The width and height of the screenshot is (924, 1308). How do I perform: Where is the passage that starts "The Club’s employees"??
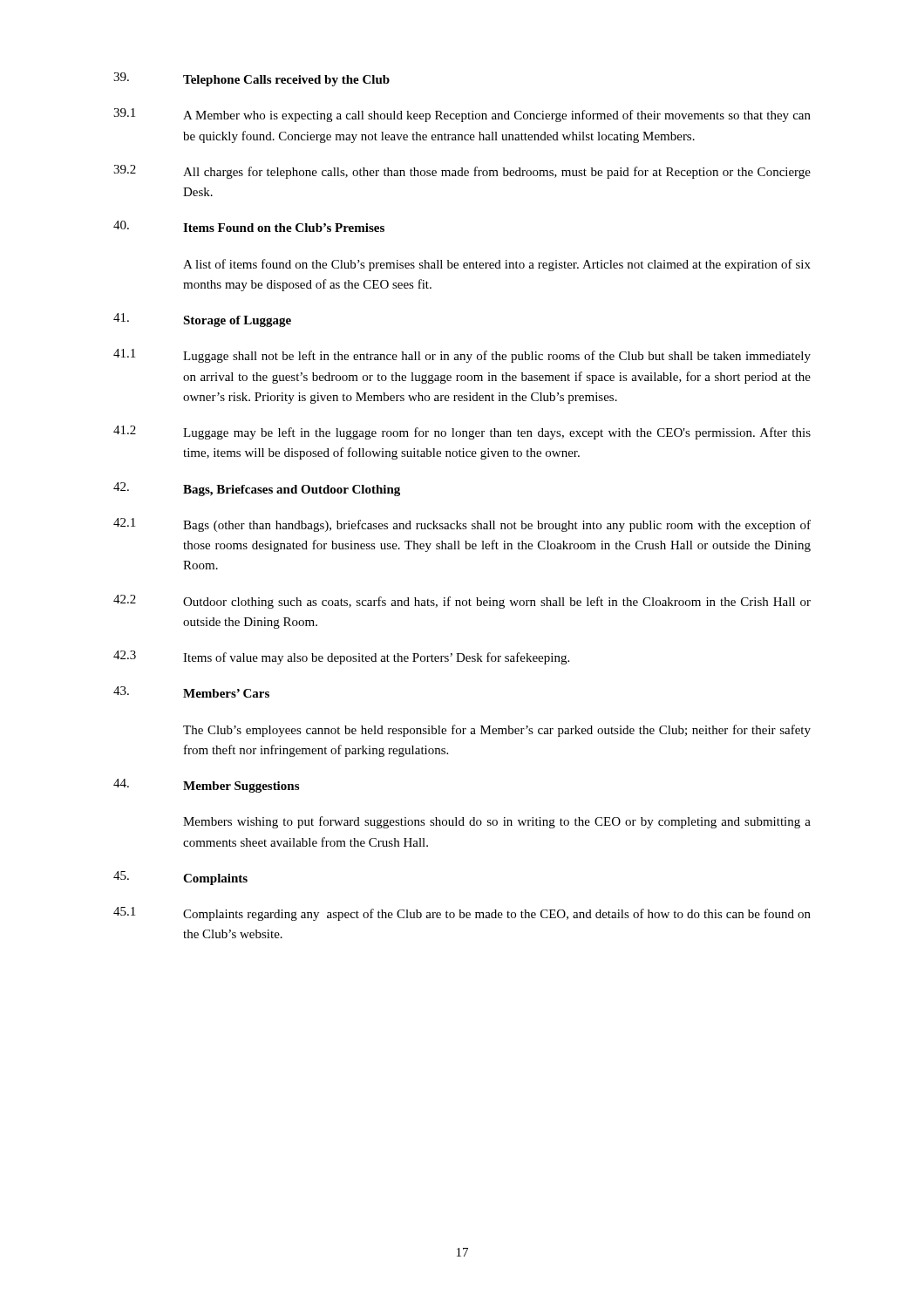click(497, 740)
